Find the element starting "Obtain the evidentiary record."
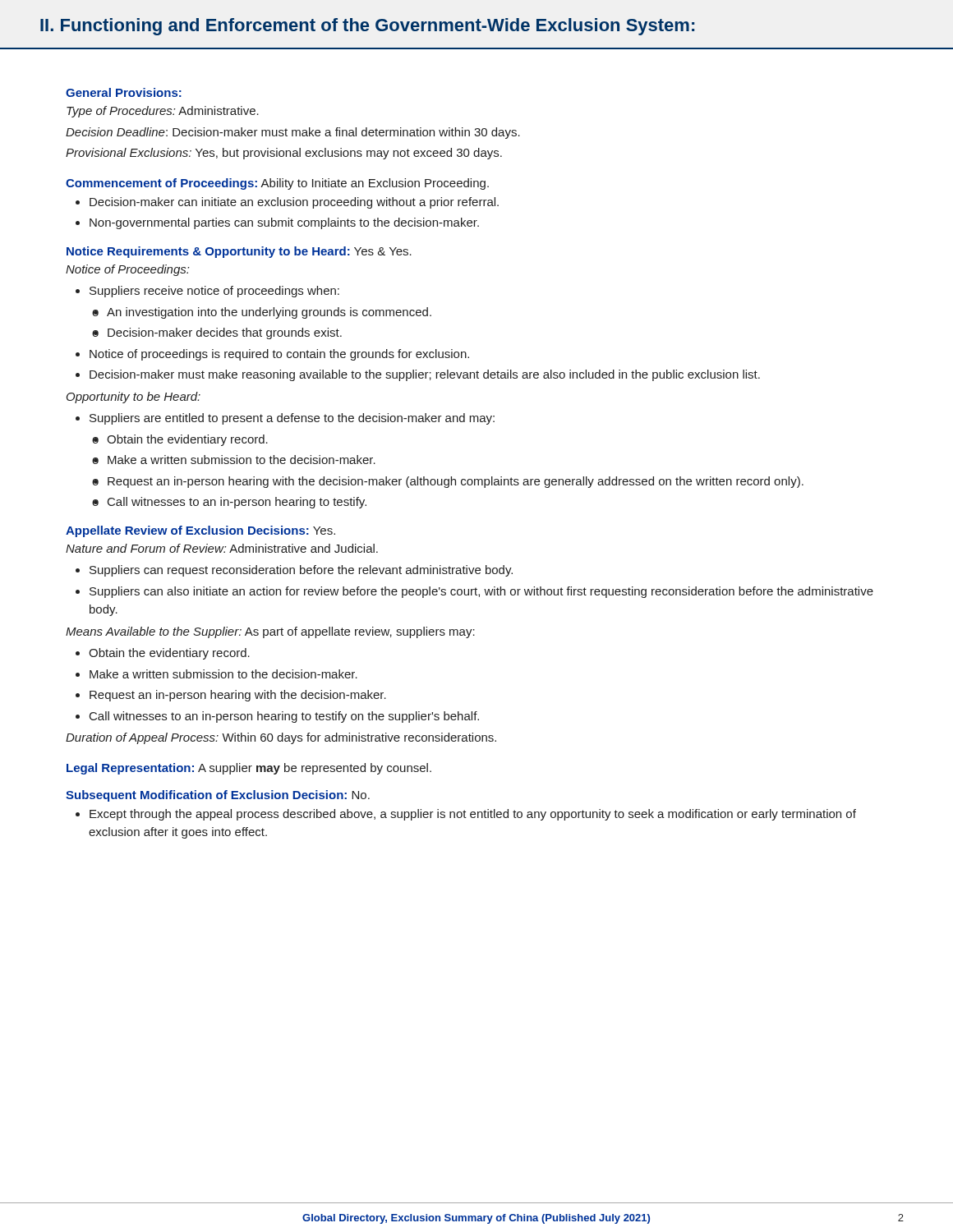 (170, 653)
